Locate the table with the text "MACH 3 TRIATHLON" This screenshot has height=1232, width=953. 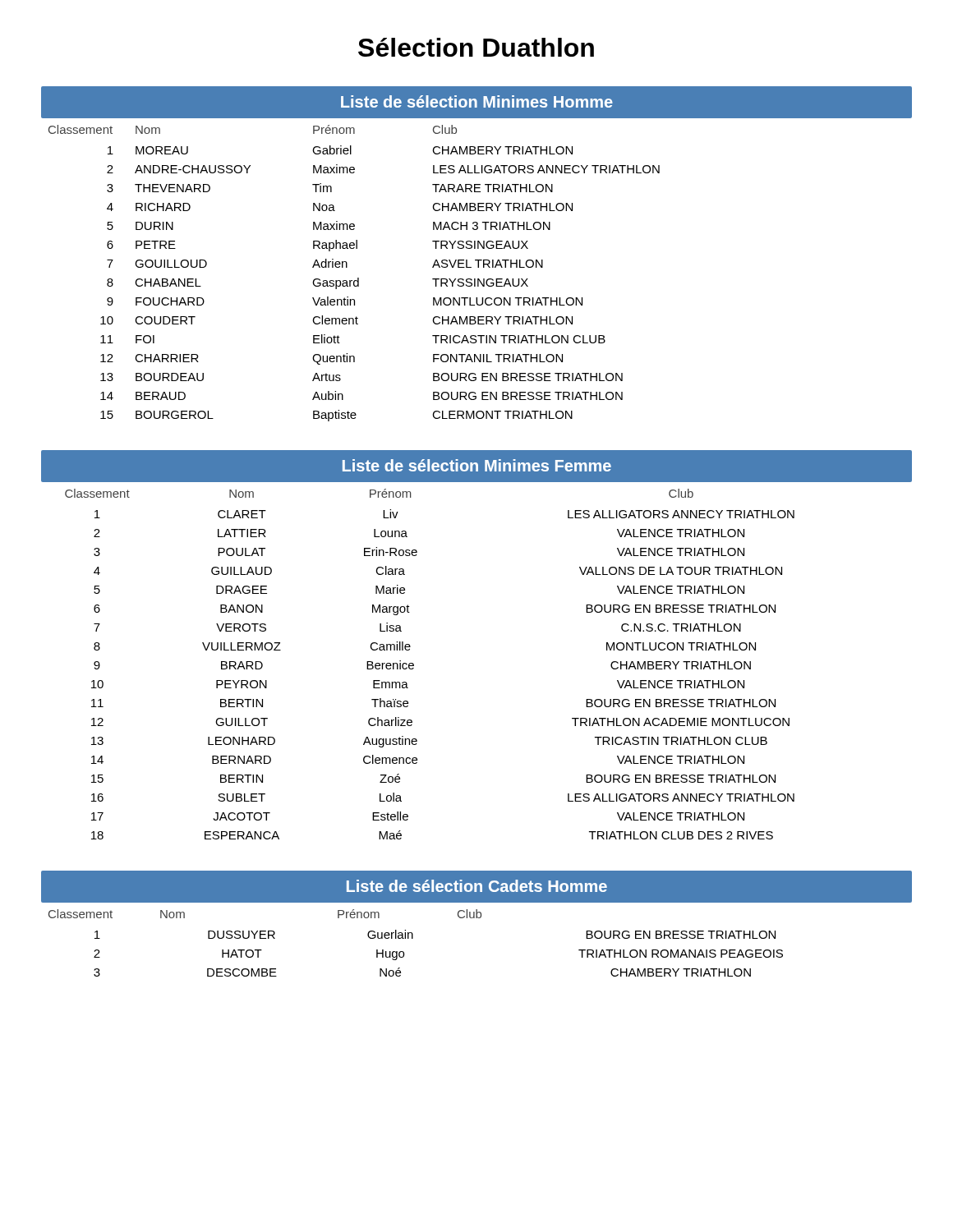[476, 255]
